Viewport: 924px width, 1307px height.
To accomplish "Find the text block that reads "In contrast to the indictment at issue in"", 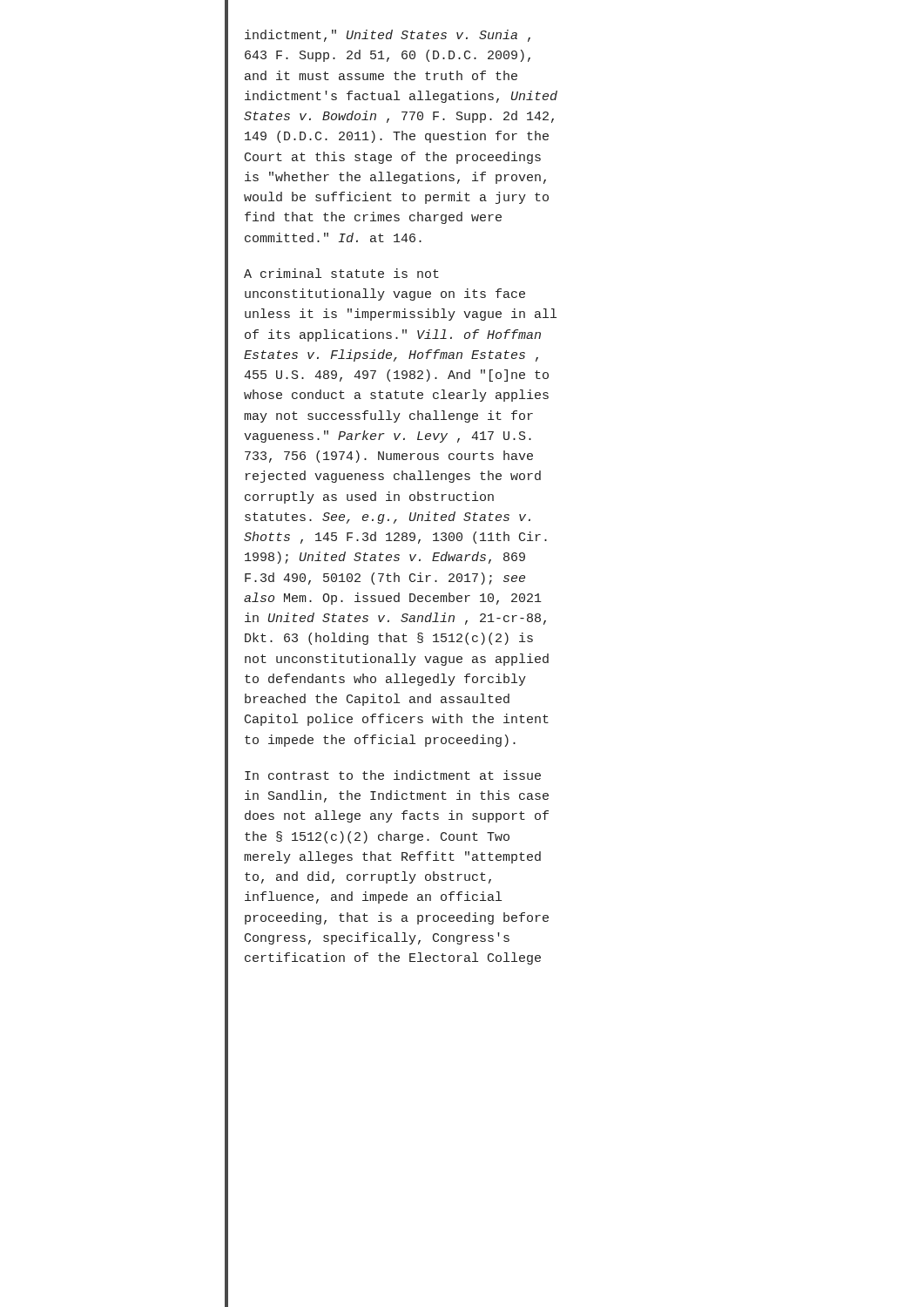I will point(397,868).
